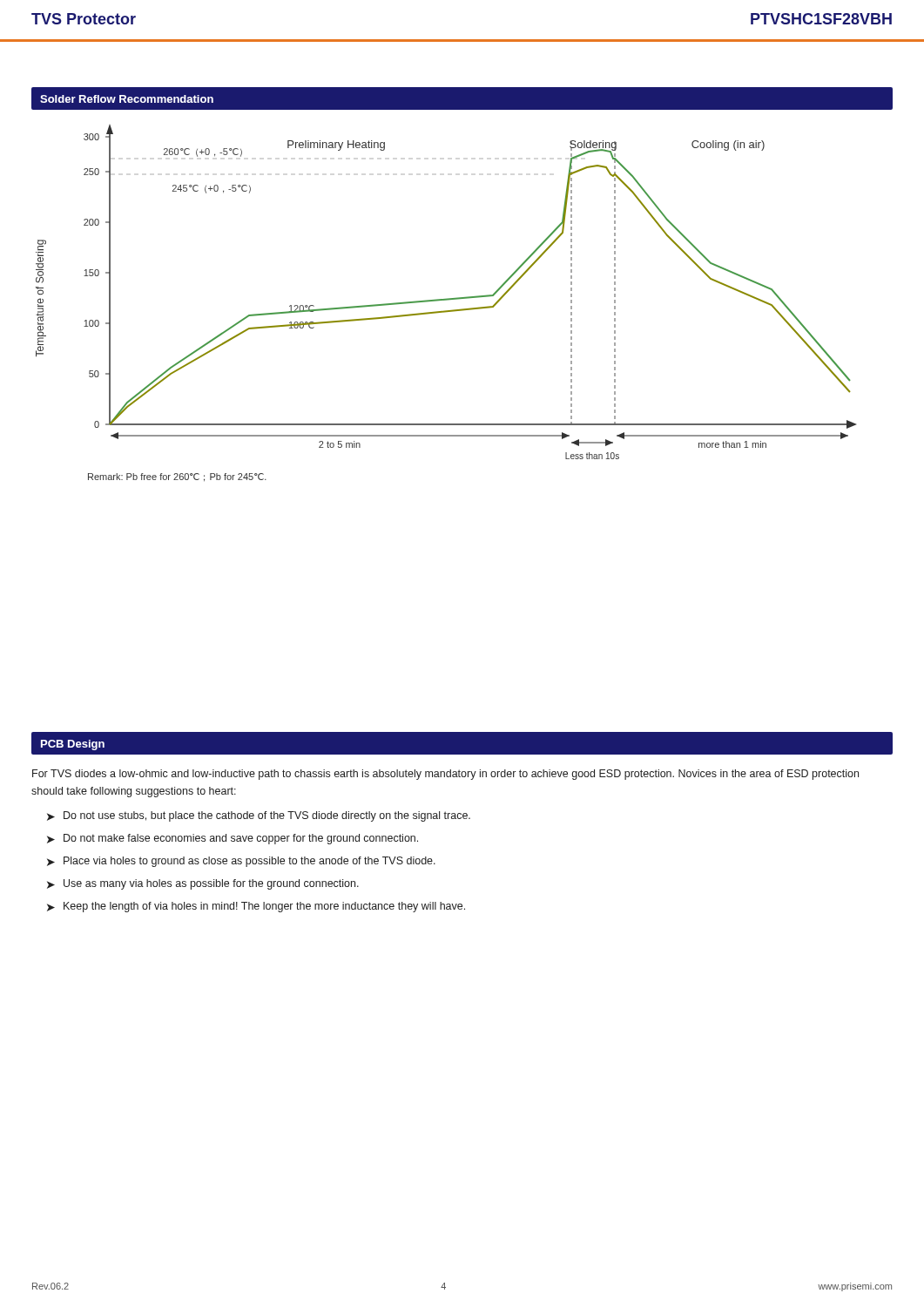
Task: Locate the region starting "Solder Reflow Recommendation"
Action: tap(127, 98)
